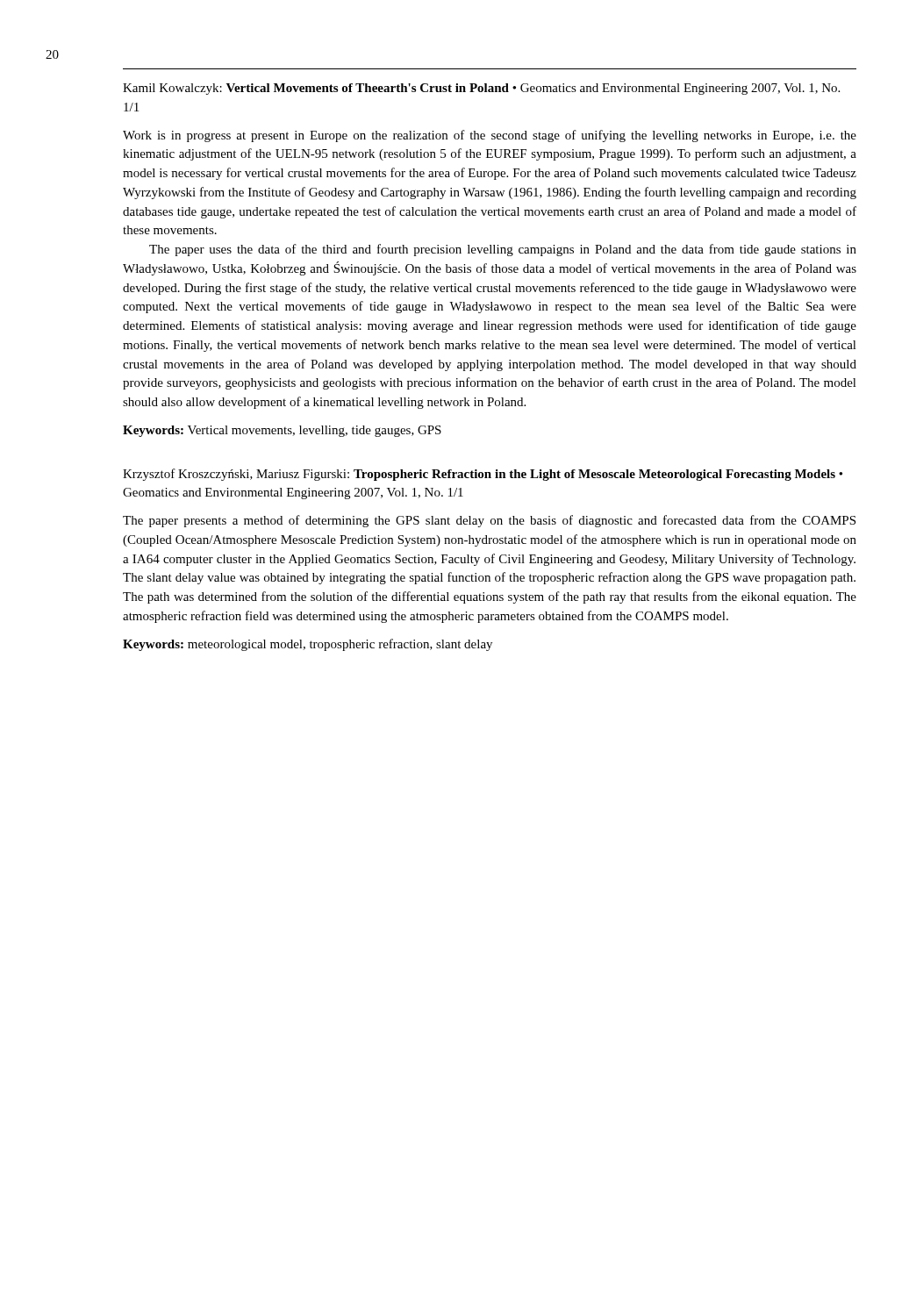Find the section header containing "Krzysztof Kroszczyński, Mariusz Figurski: Tropospheric"
This screenshot has height=1316, width=909.
click(x=483, y=483)
